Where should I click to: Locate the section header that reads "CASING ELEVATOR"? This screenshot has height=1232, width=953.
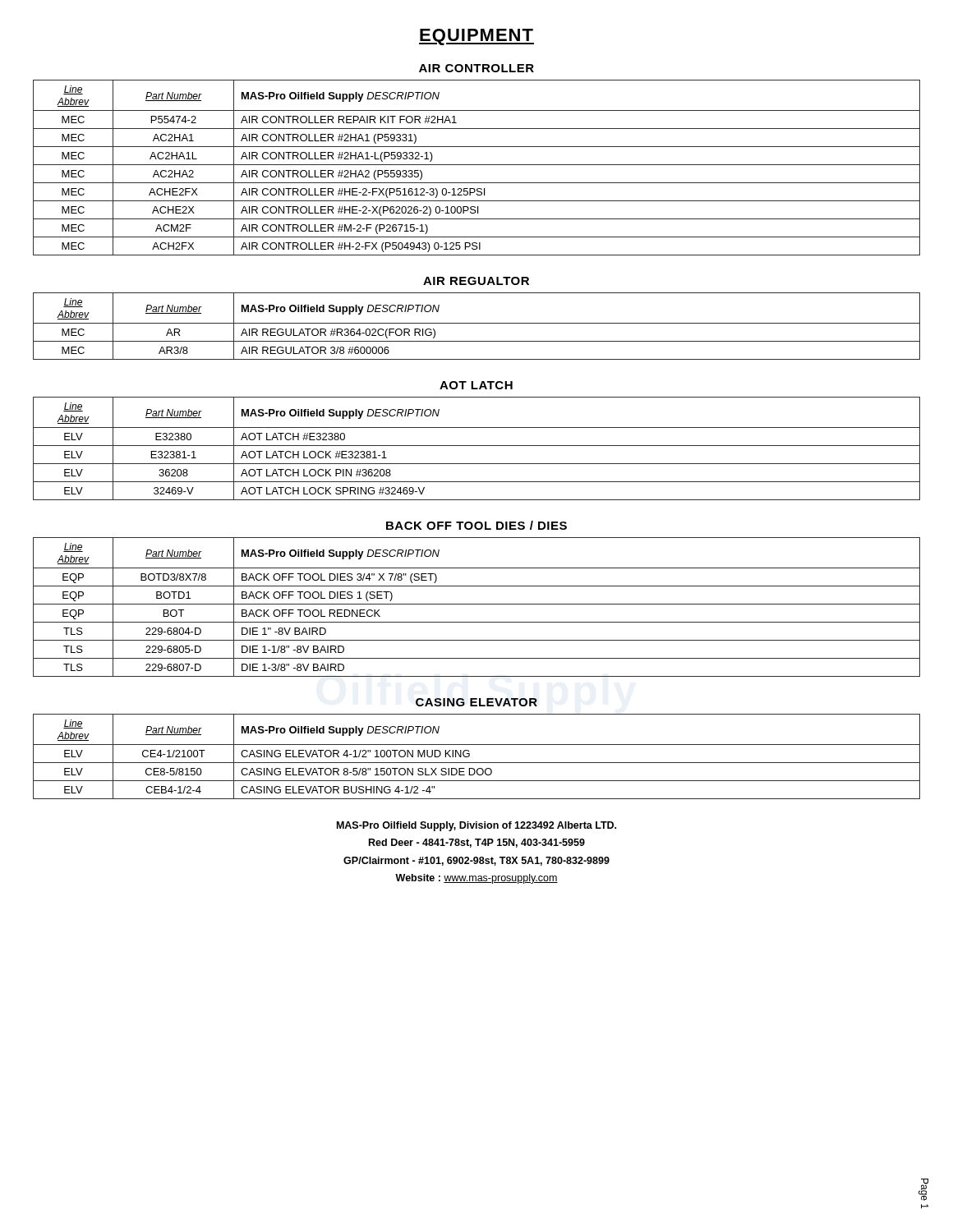476,702
